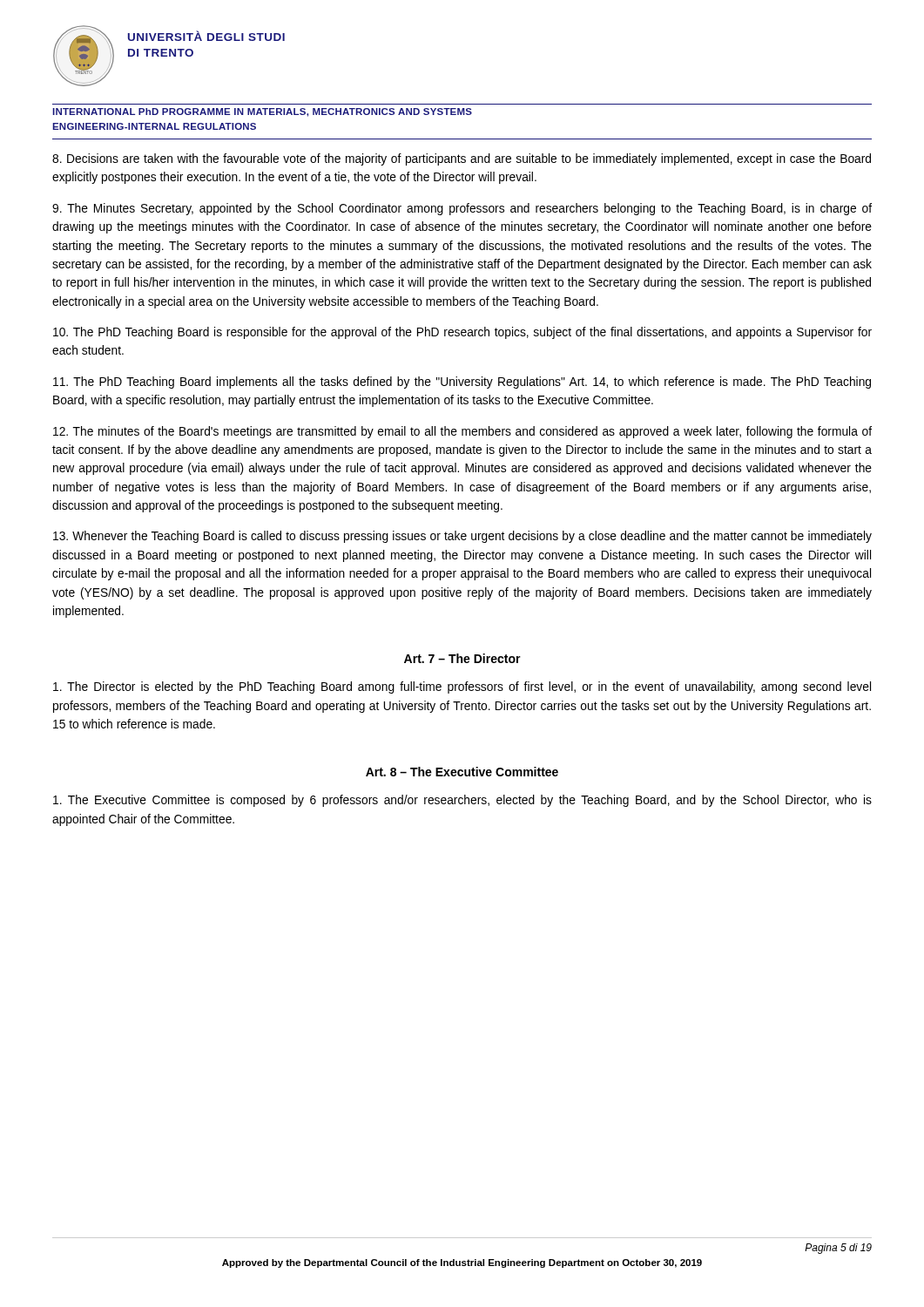The image size is (924, 1307).
Task: Find the passage starting "The PhD Teaching Board is responsible for"
Action: tap(462, 342)
